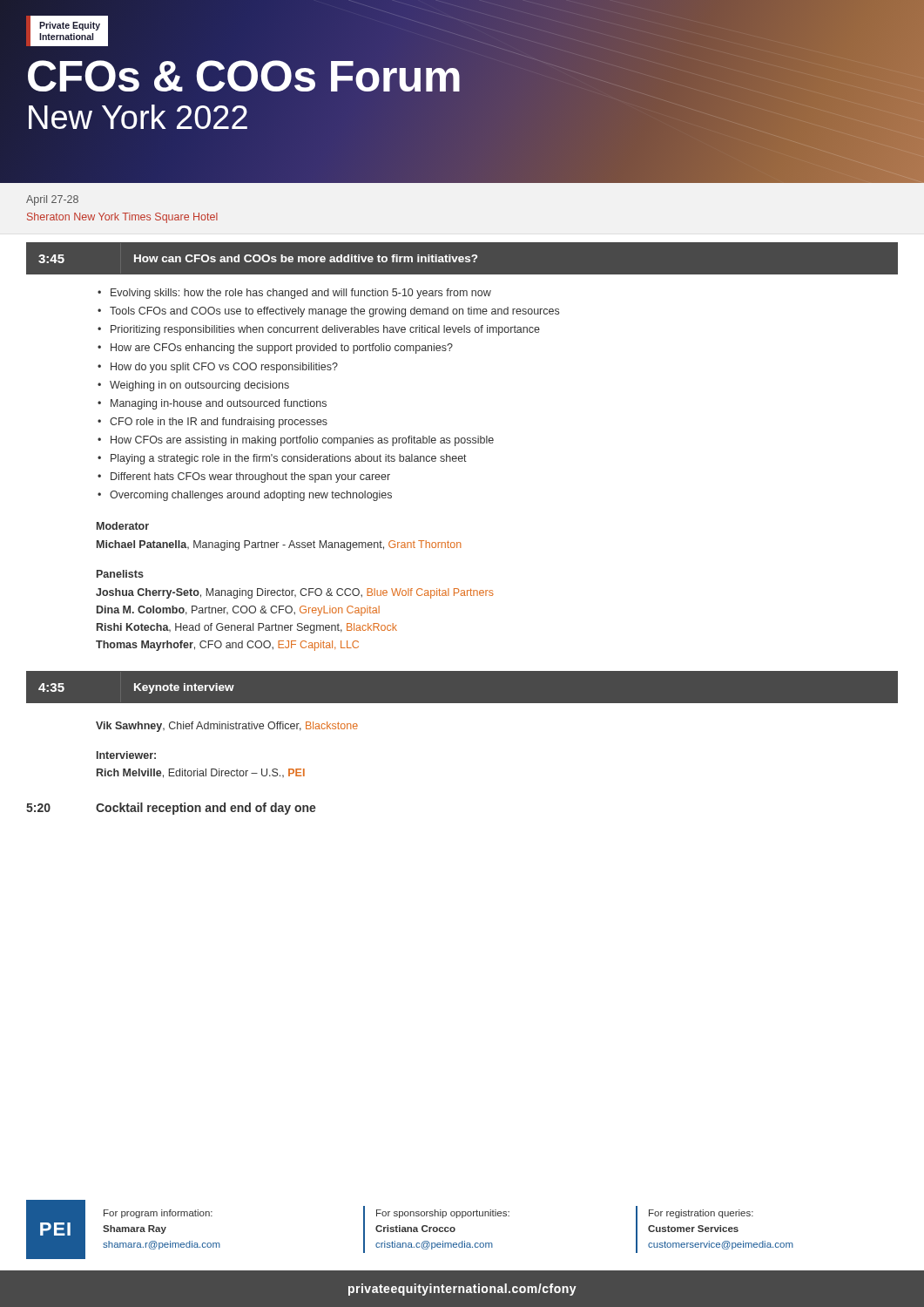Locate the text block containing "Panelists Joshua Cherry-Seto, Managing Director,"
924x1307 pixels.
[x=120, y=574]
